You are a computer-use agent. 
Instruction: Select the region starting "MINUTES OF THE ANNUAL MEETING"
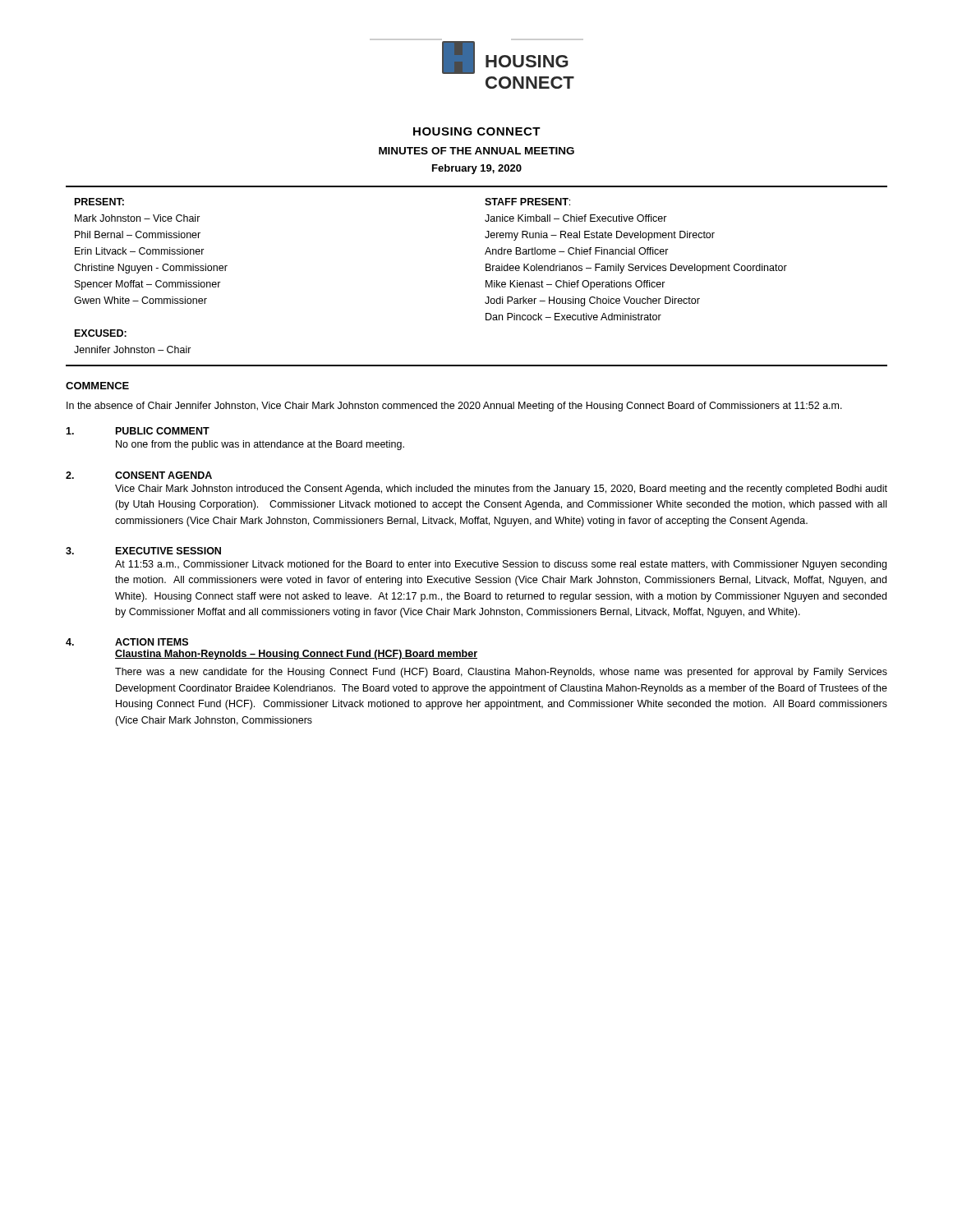476,151
